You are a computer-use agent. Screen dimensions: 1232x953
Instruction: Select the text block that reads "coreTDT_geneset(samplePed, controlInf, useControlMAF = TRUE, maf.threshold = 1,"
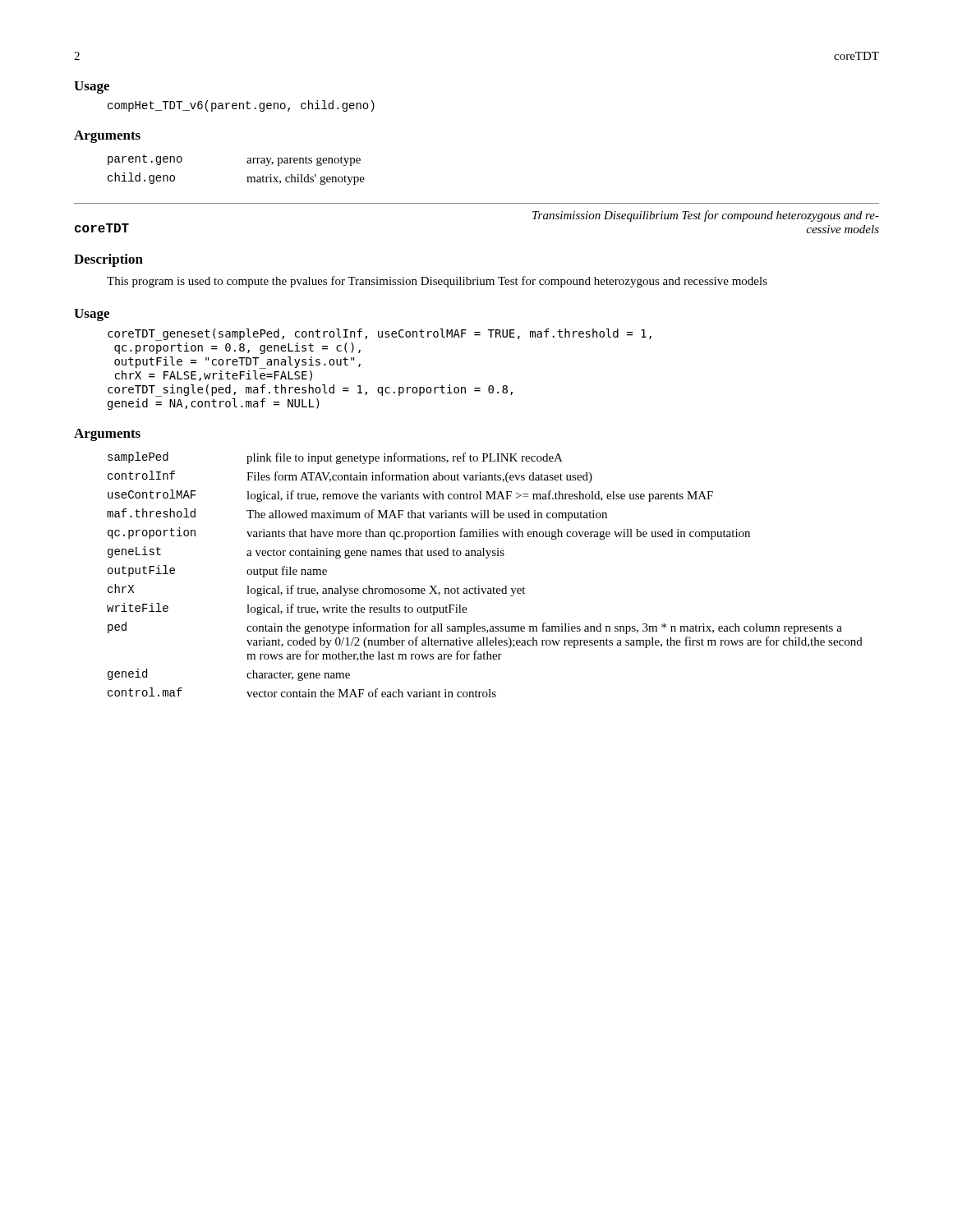(380, 335)
